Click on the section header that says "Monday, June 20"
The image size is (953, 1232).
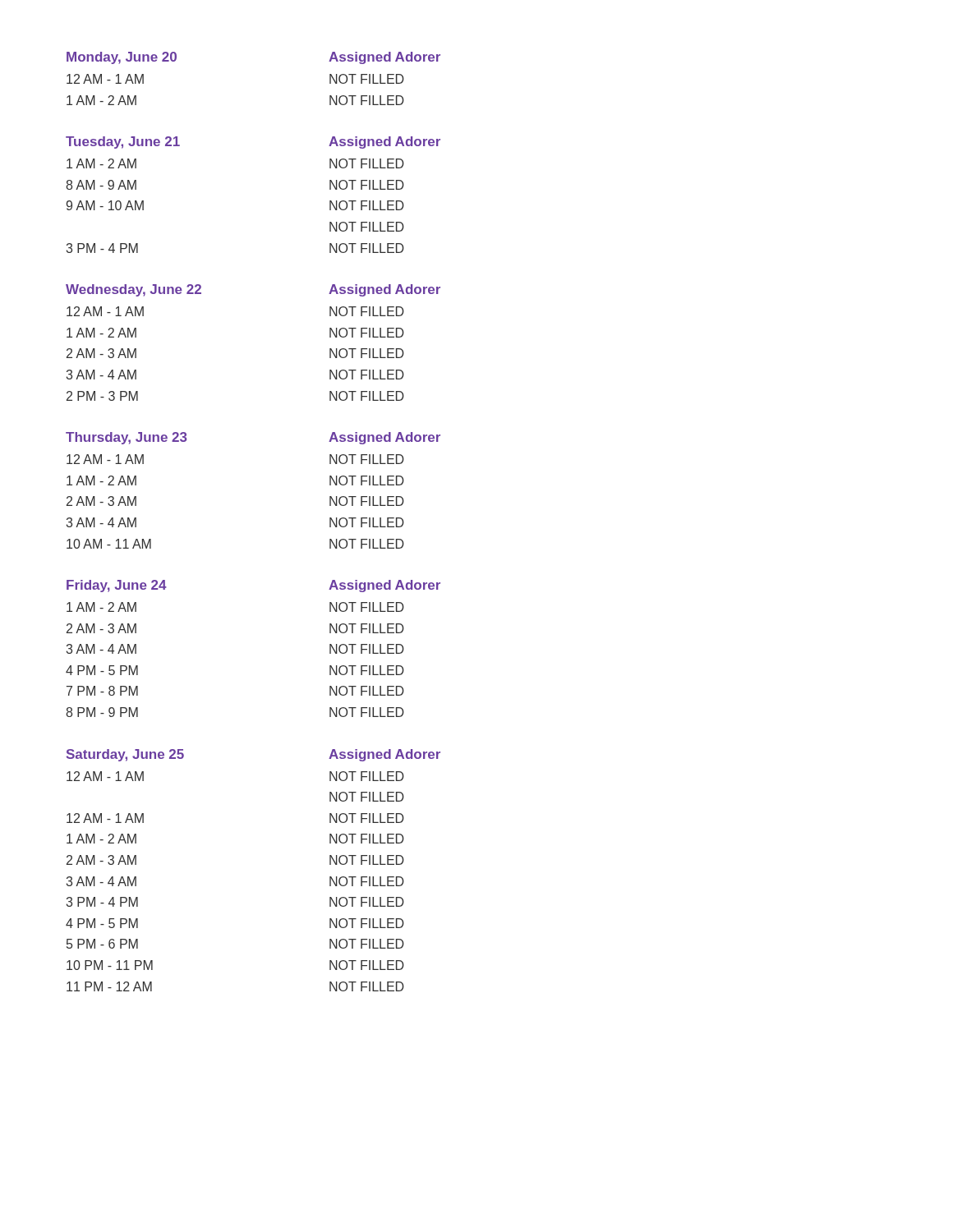pyautogui.click(x=122, y=57)
